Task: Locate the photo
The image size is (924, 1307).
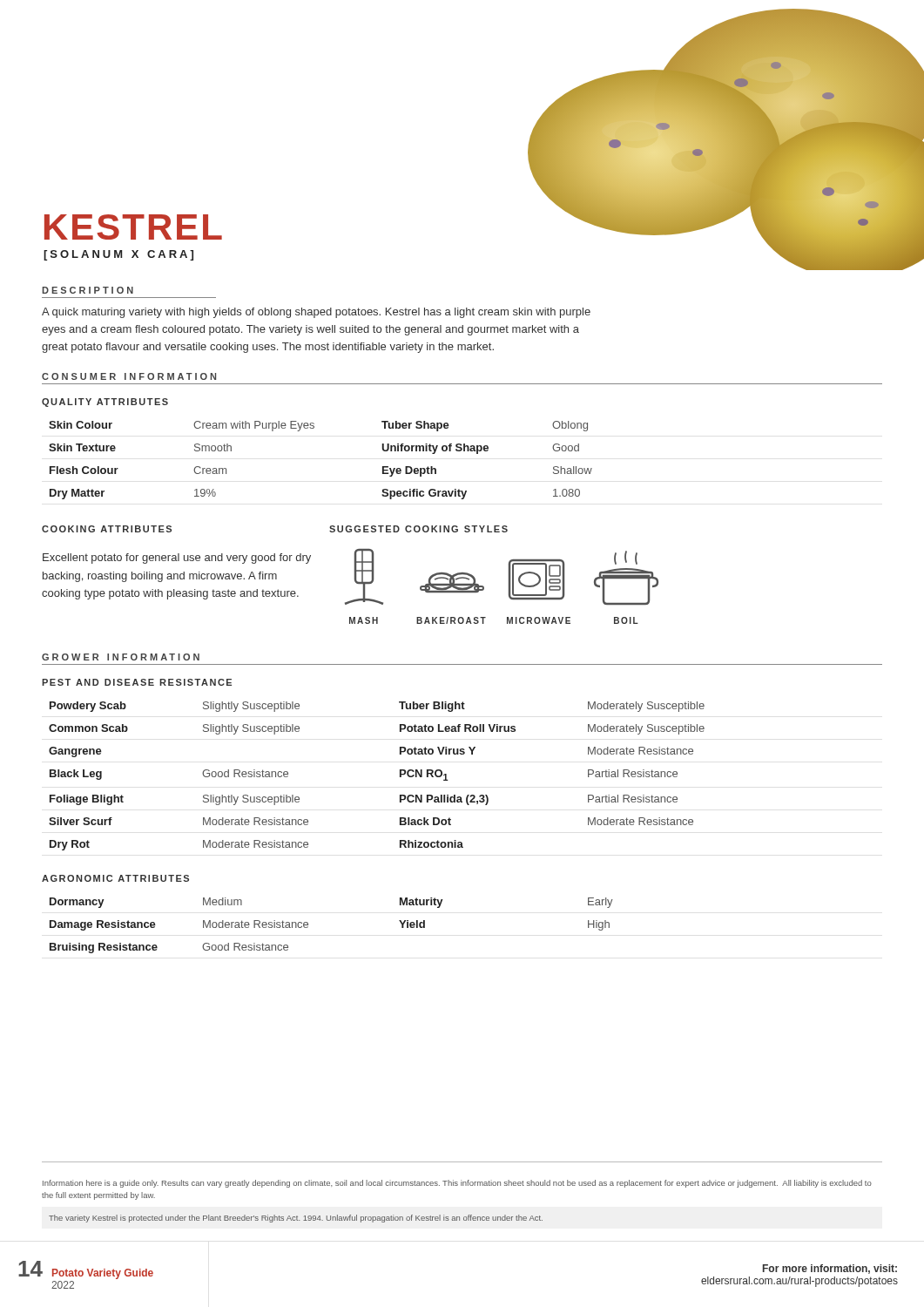Action: (693, 135)
